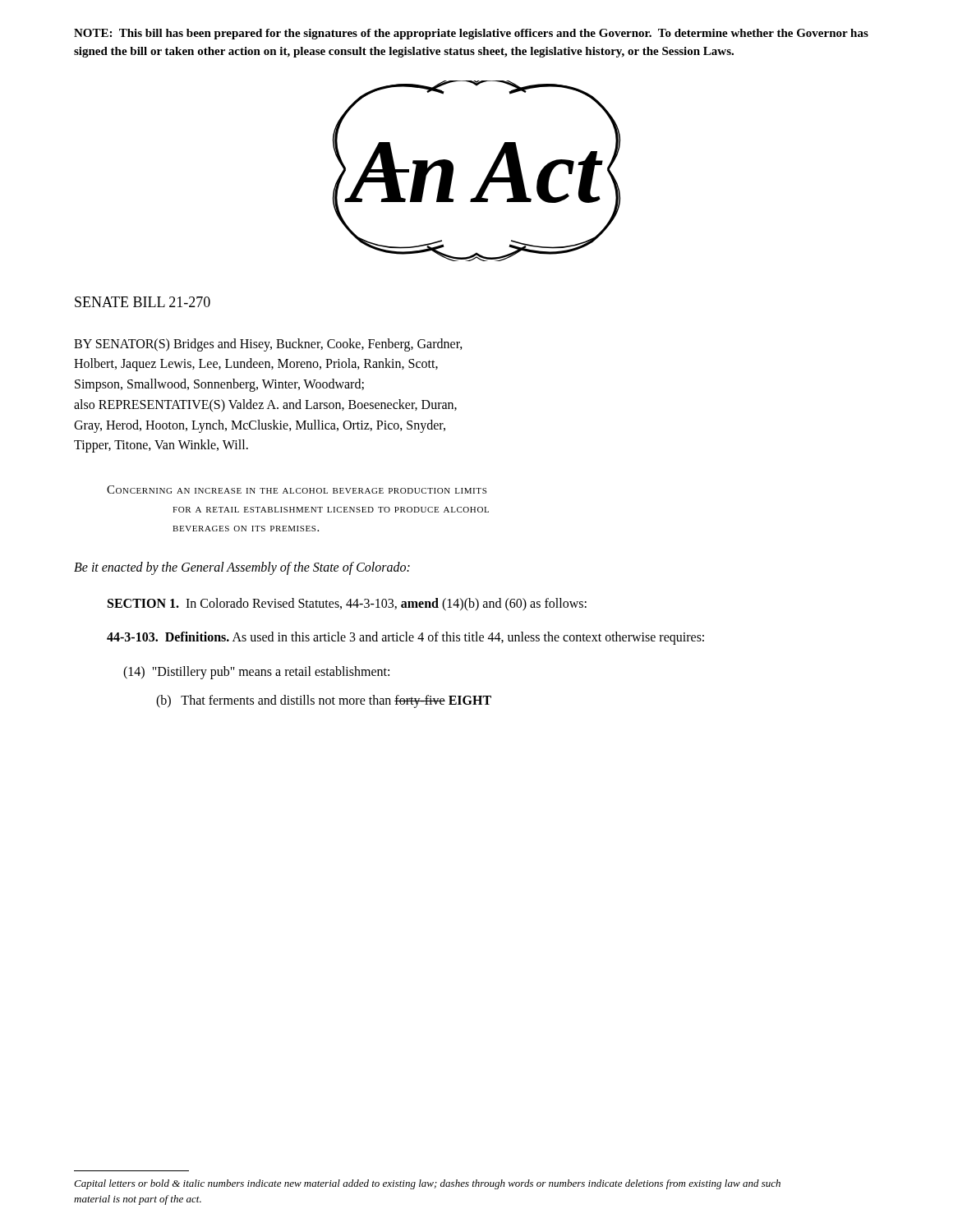Navigate to the element starting "(14) "Distillery pub" means a retail establishment:"
This screenshot has height=1232, width=953.
[x=257, y=671]
